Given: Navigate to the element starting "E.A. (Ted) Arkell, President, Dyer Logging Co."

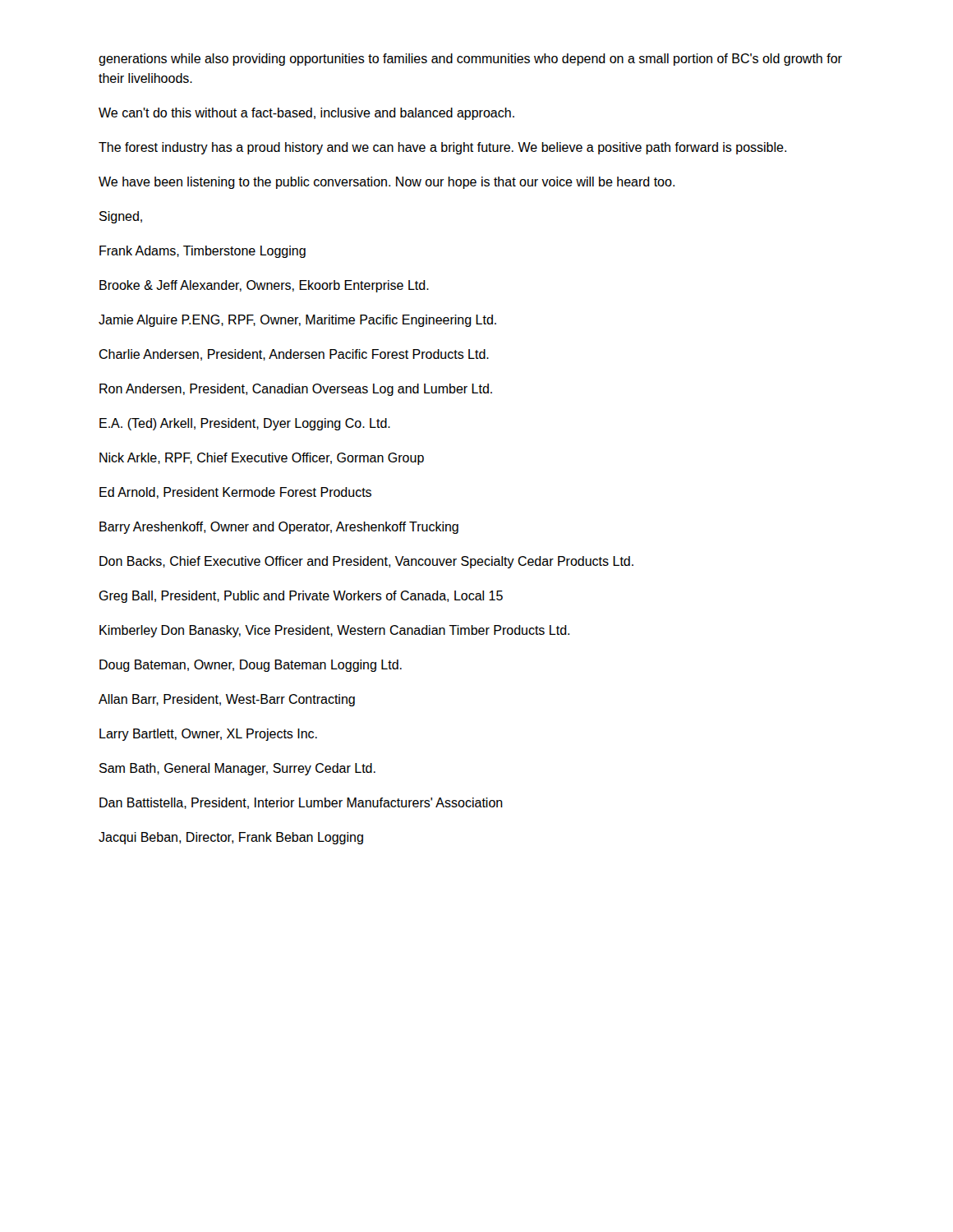Looking at the screenshot, I should pyautogui.click(x=245, y=423).
